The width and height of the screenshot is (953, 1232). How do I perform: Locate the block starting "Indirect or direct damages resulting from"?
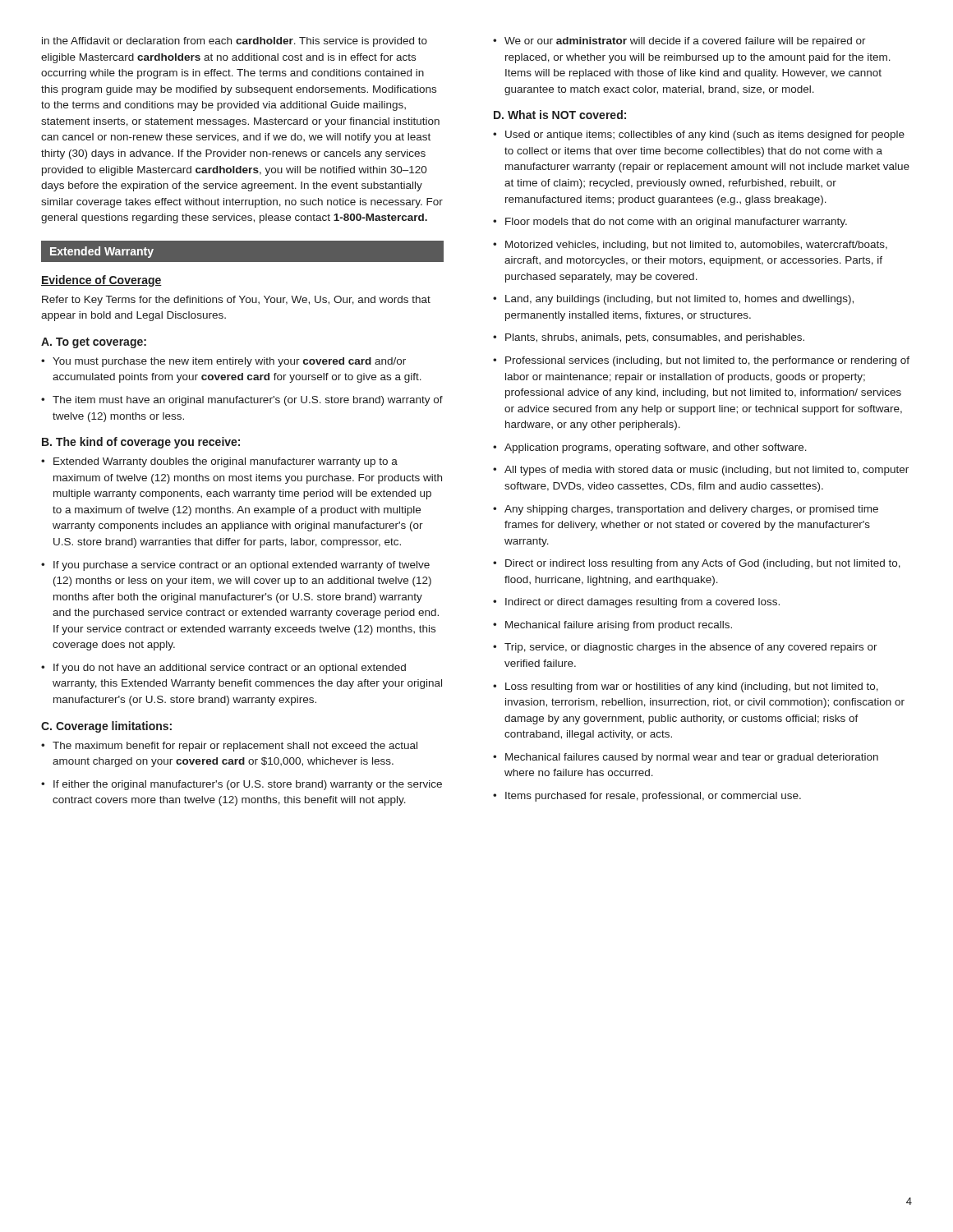pyautogui.click(x=643, y=602)
